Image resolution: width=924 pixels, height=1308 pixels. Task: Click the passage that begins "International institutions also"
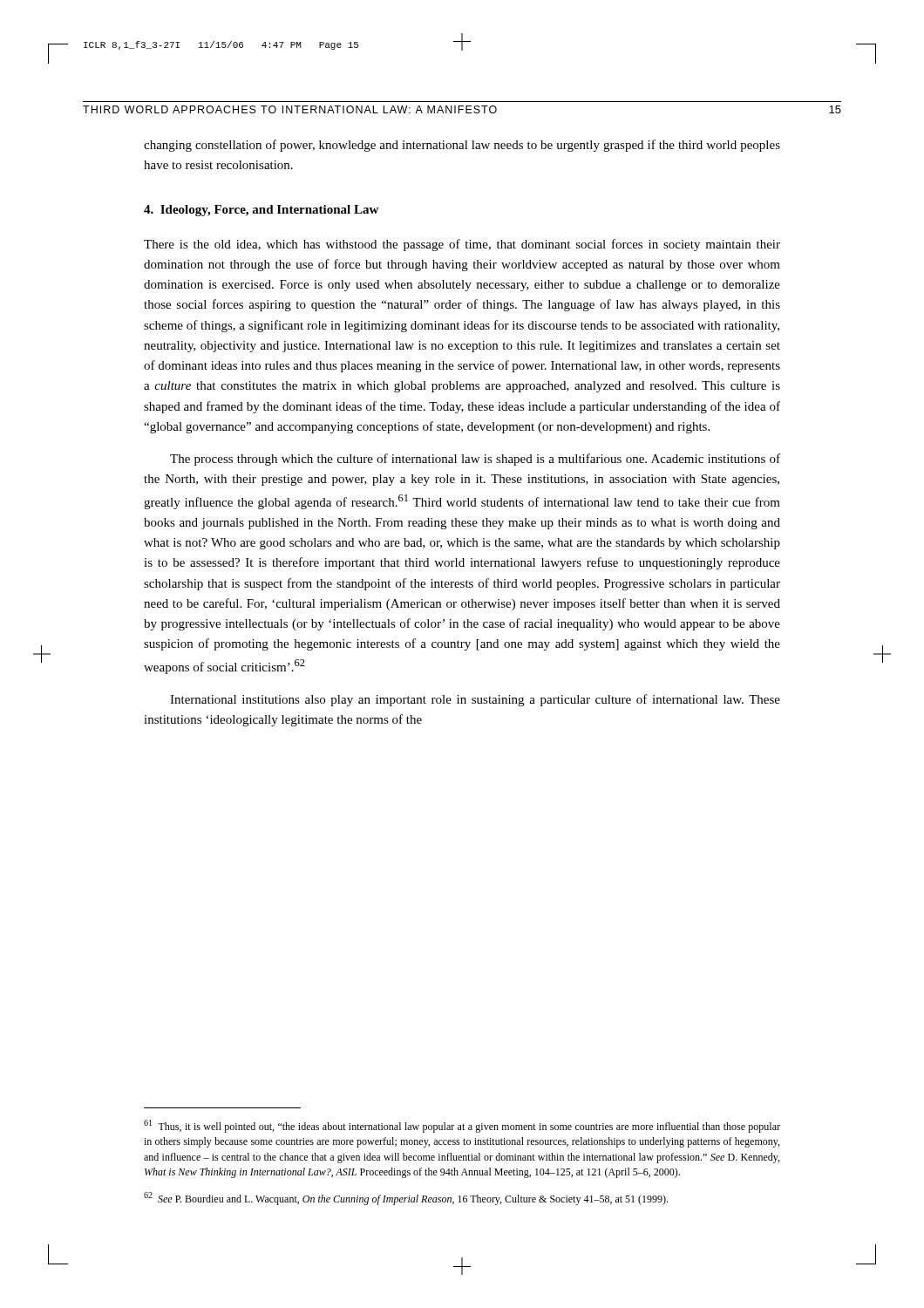coord(462,709)
